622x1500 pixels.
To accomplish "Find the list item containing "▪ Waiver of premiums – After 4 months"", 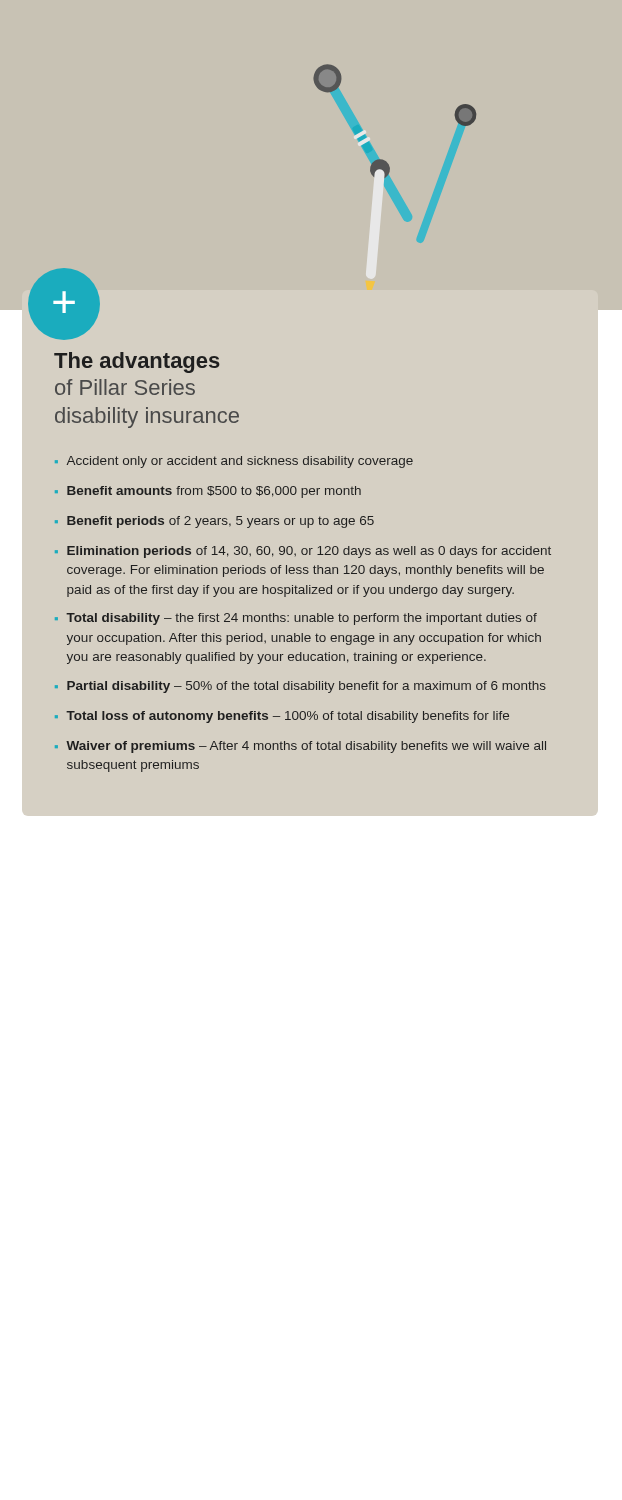I will 310,755.
